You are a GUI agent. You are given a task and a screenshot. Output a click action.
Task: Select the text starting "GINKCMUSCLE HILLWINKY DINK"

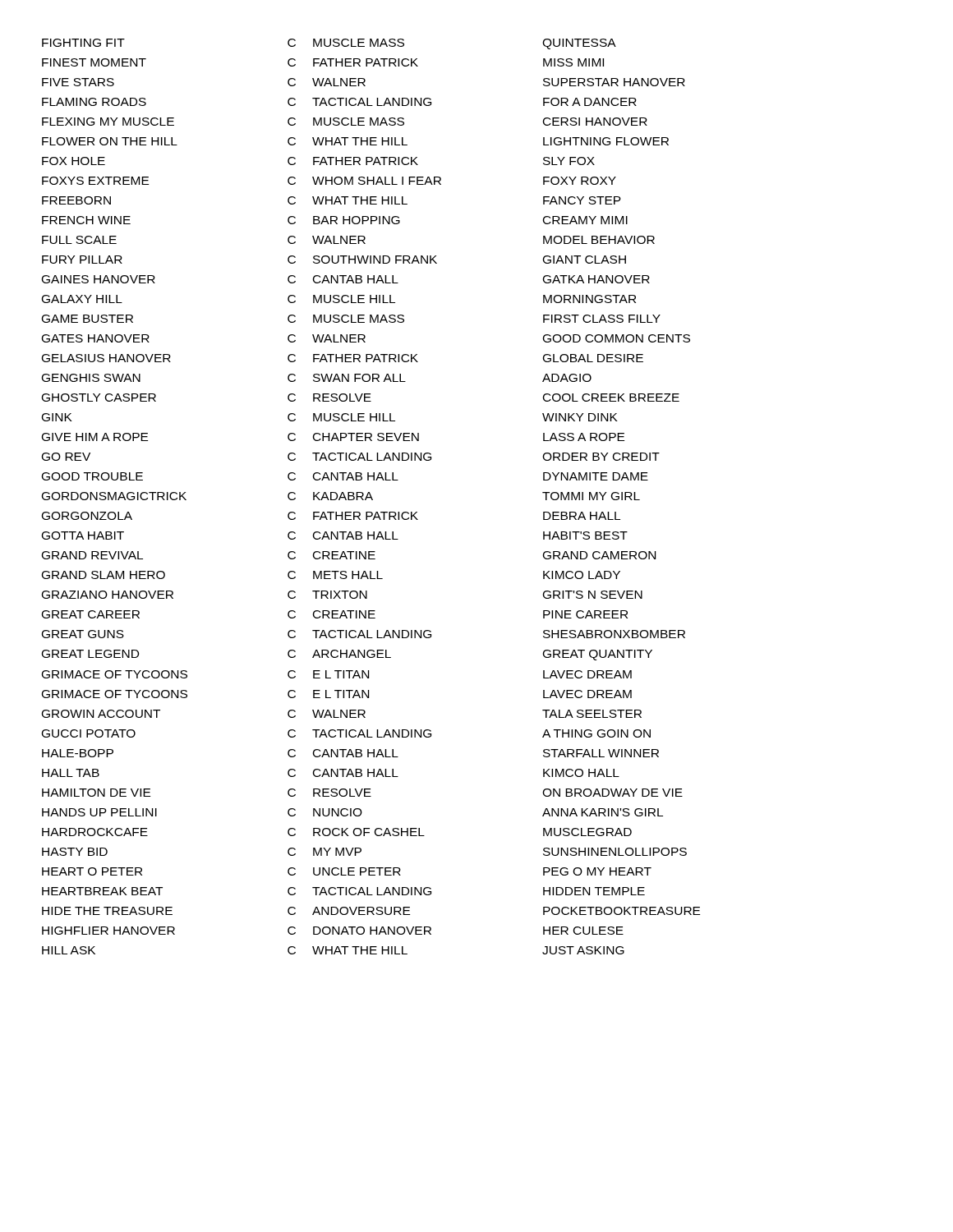coord(330,417)
